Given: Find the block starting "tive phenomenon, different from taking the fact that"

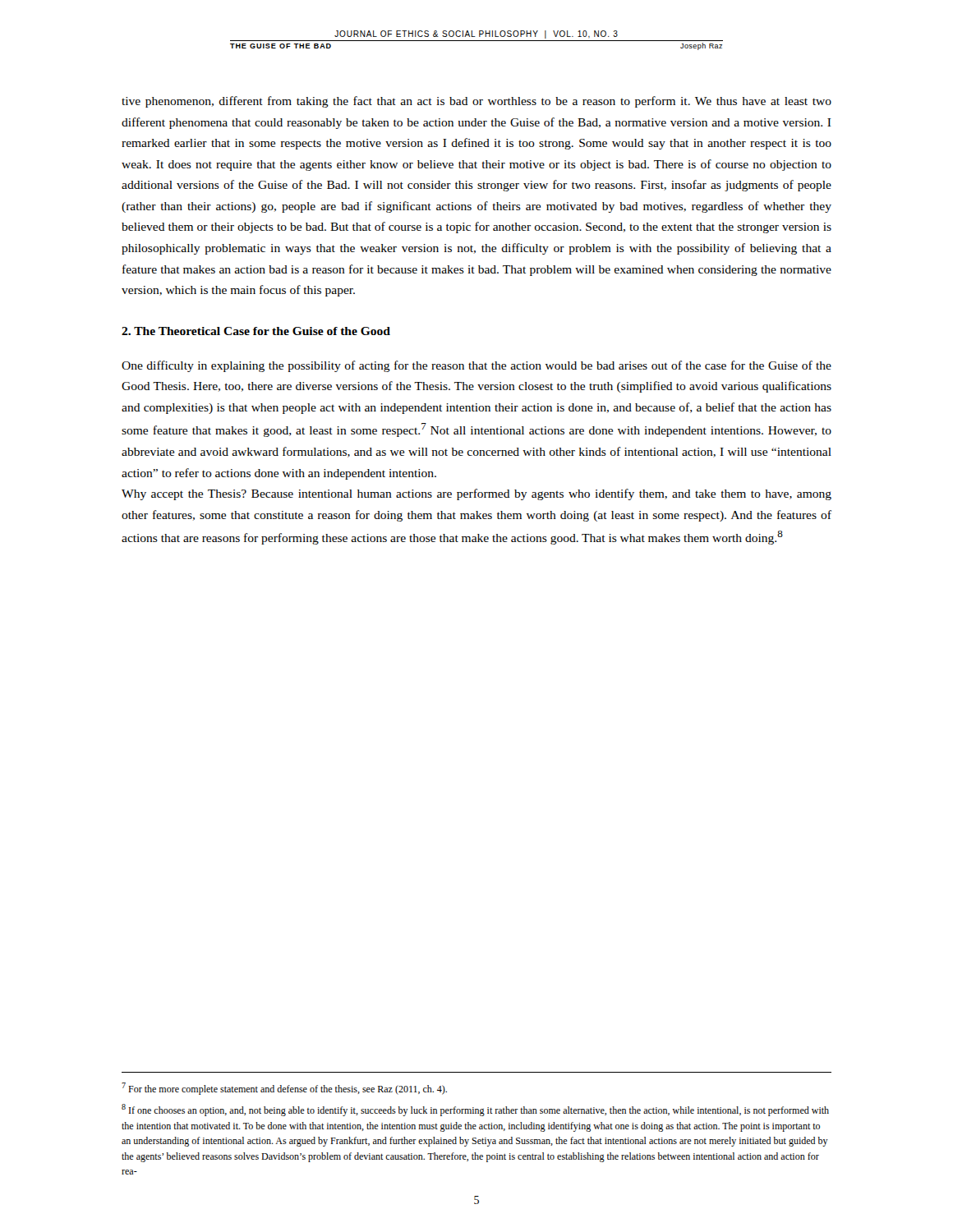Looking at the screenshot, I should [x=476, y=195].
